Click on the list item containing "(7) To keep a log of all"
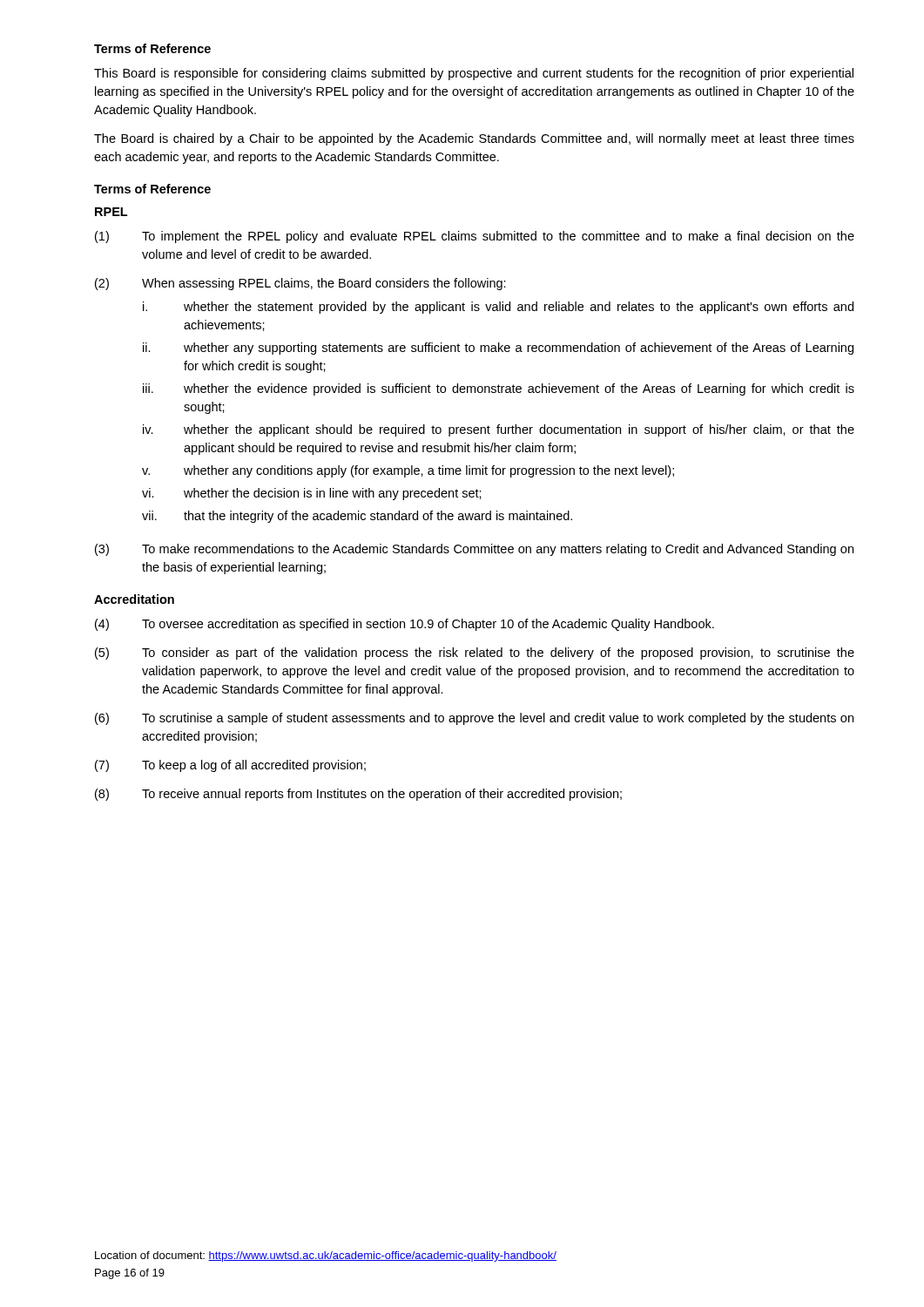The image size is (924, 1307). point(230,766)
